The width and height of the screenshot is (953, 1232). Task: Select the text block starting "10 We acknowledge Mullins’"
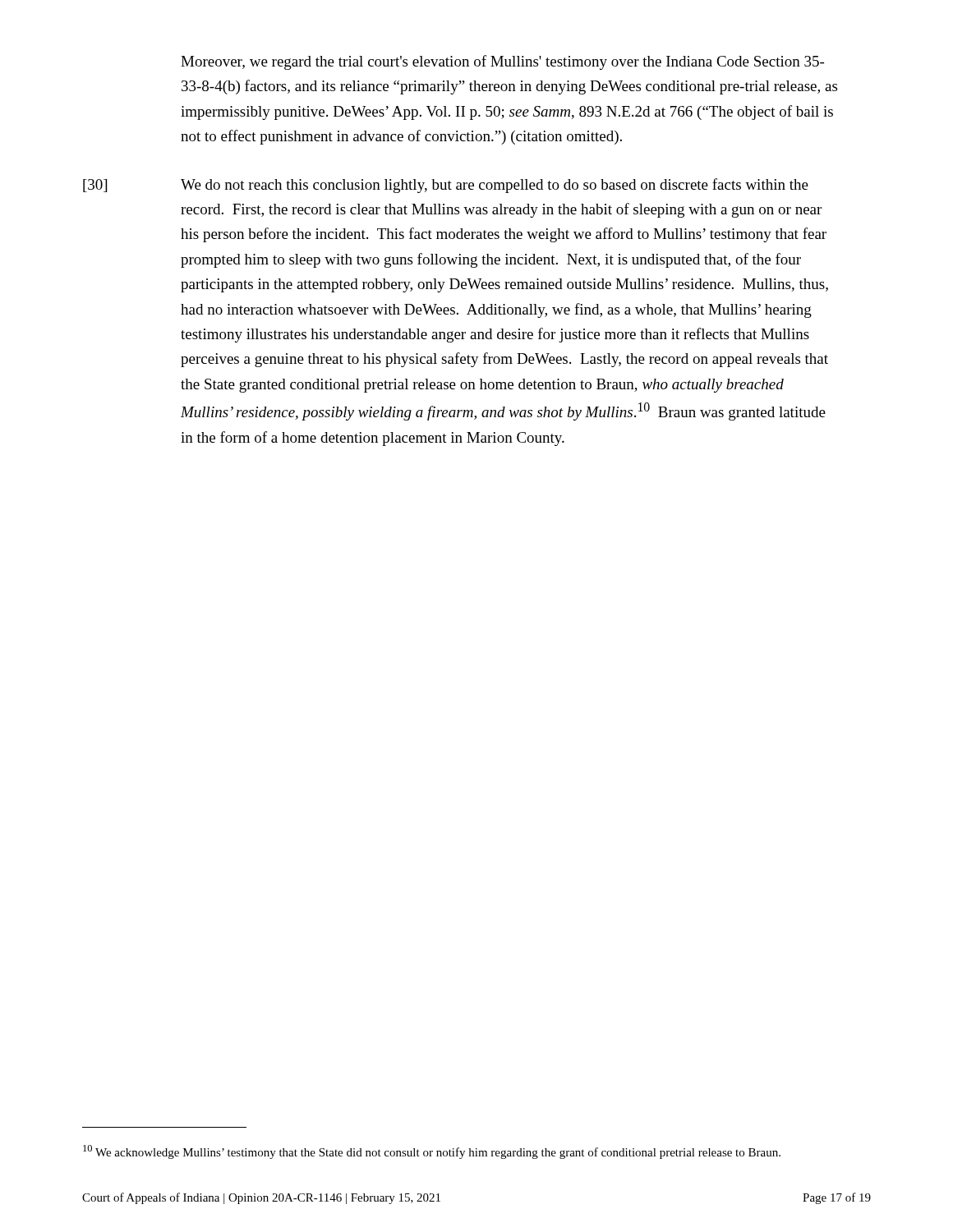pos(432,1150)
